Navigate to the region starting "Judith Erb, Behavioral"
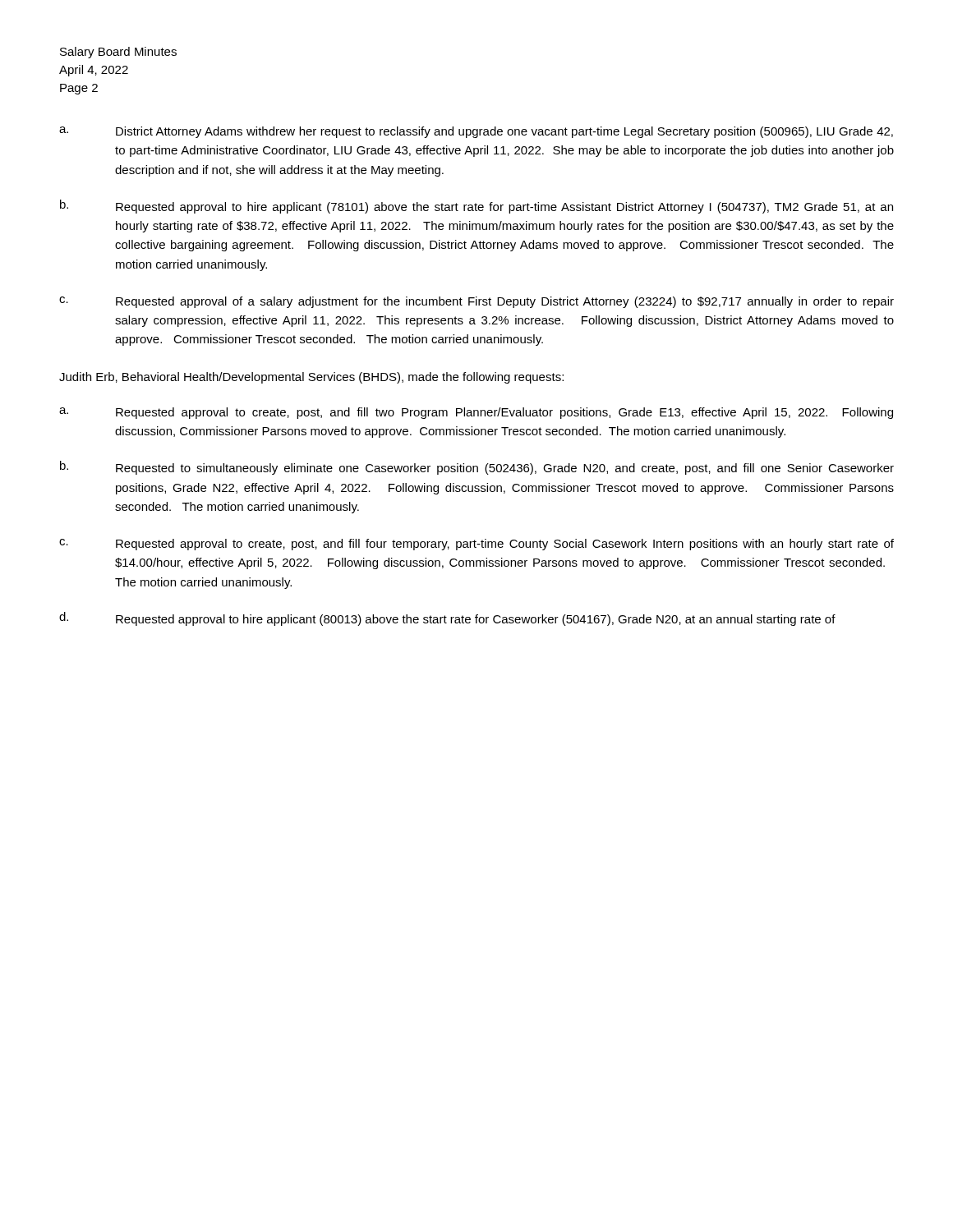 pyautogui.click(x=312, y=376)
